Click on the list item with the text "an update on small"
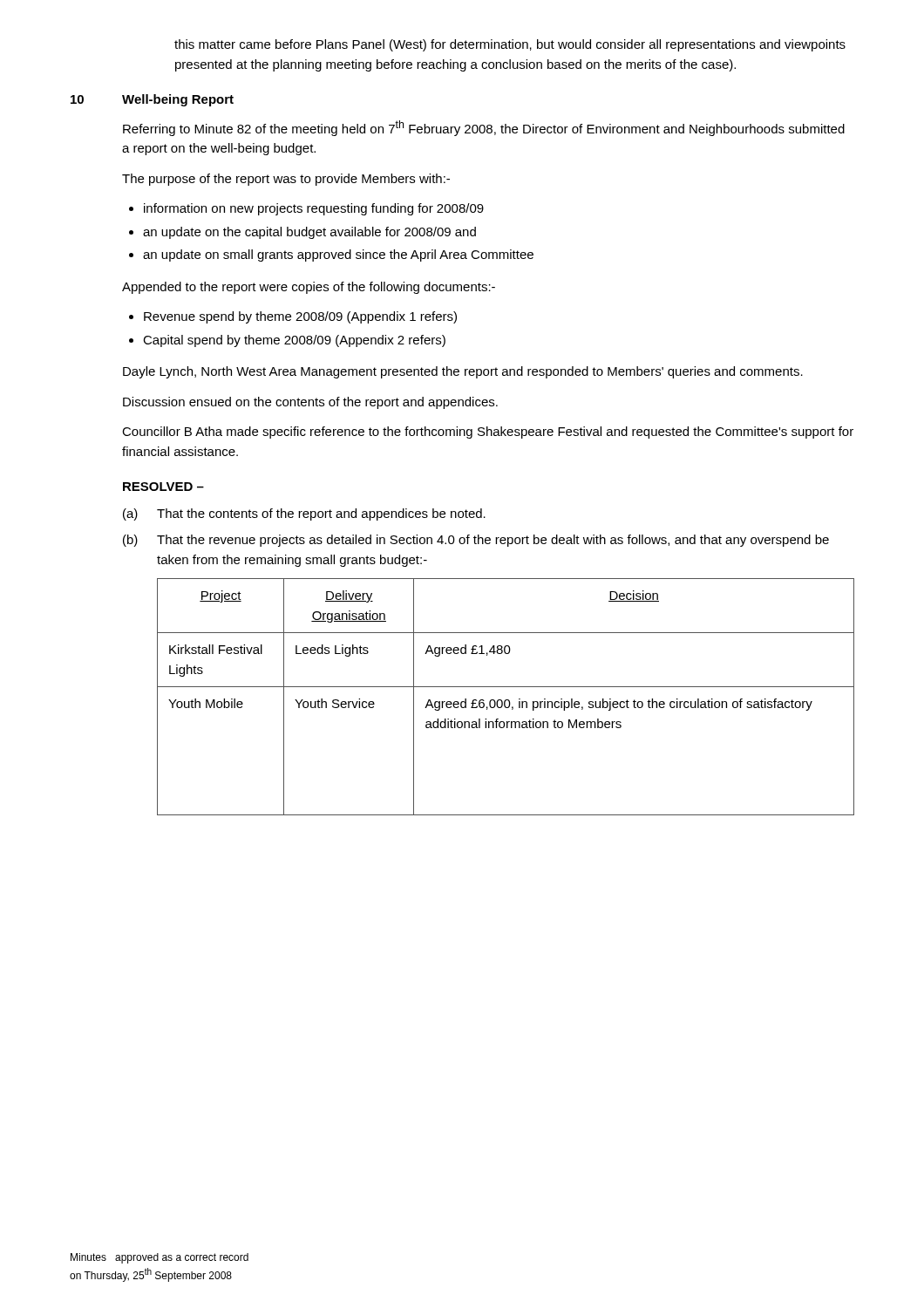Viewport: 924px width, 1308px height. [338, 254]
